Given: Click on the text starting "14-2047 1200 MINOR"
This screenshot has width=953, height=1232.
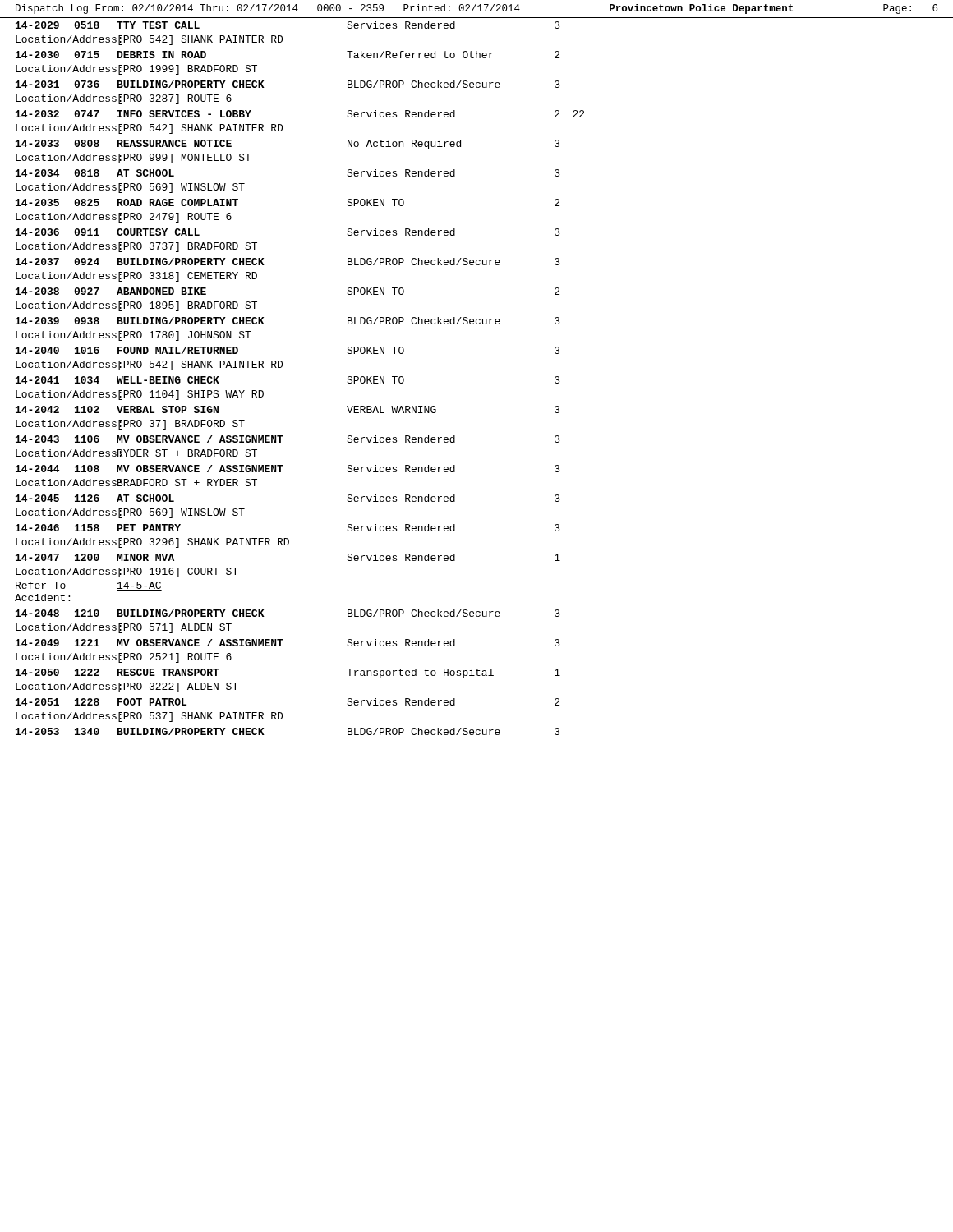Looking at the screenshot, I should pyautogui.click(x=37, y=557).
